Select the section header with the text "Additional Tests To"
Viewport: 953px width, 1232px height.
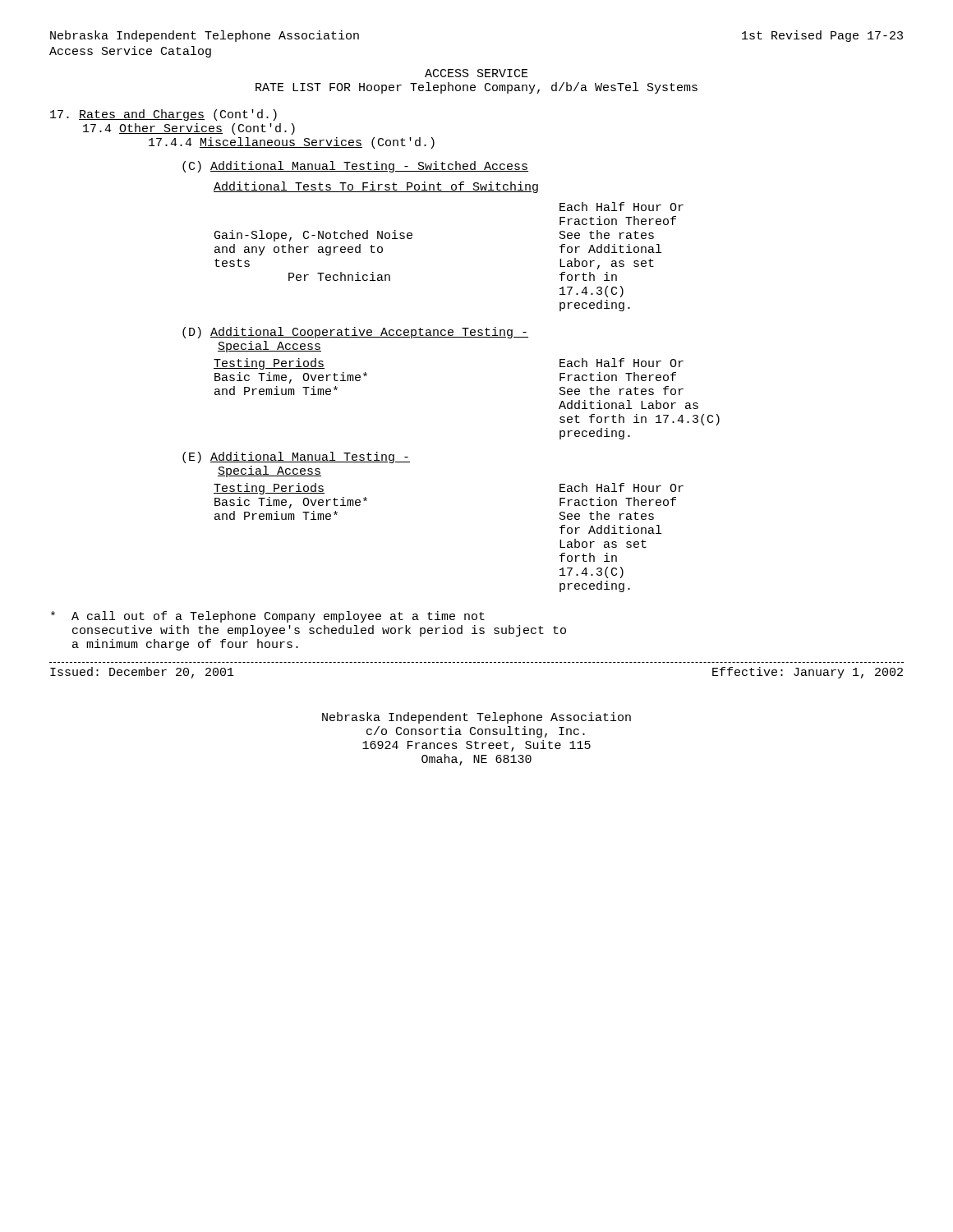click(x=376, y=187)
